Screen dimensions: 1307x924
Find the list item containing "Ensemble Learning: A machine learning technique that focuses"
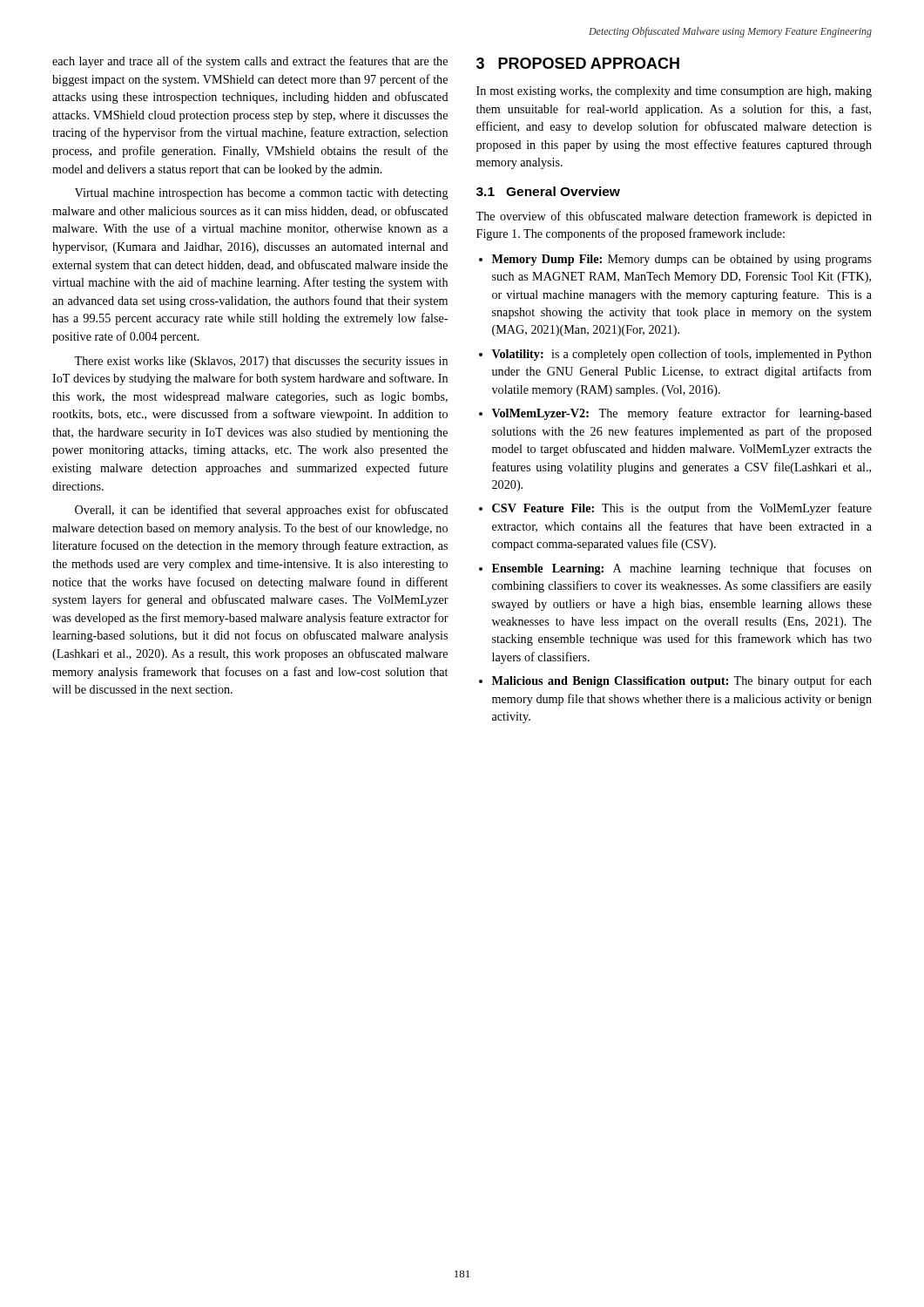[x=682, y=612]
